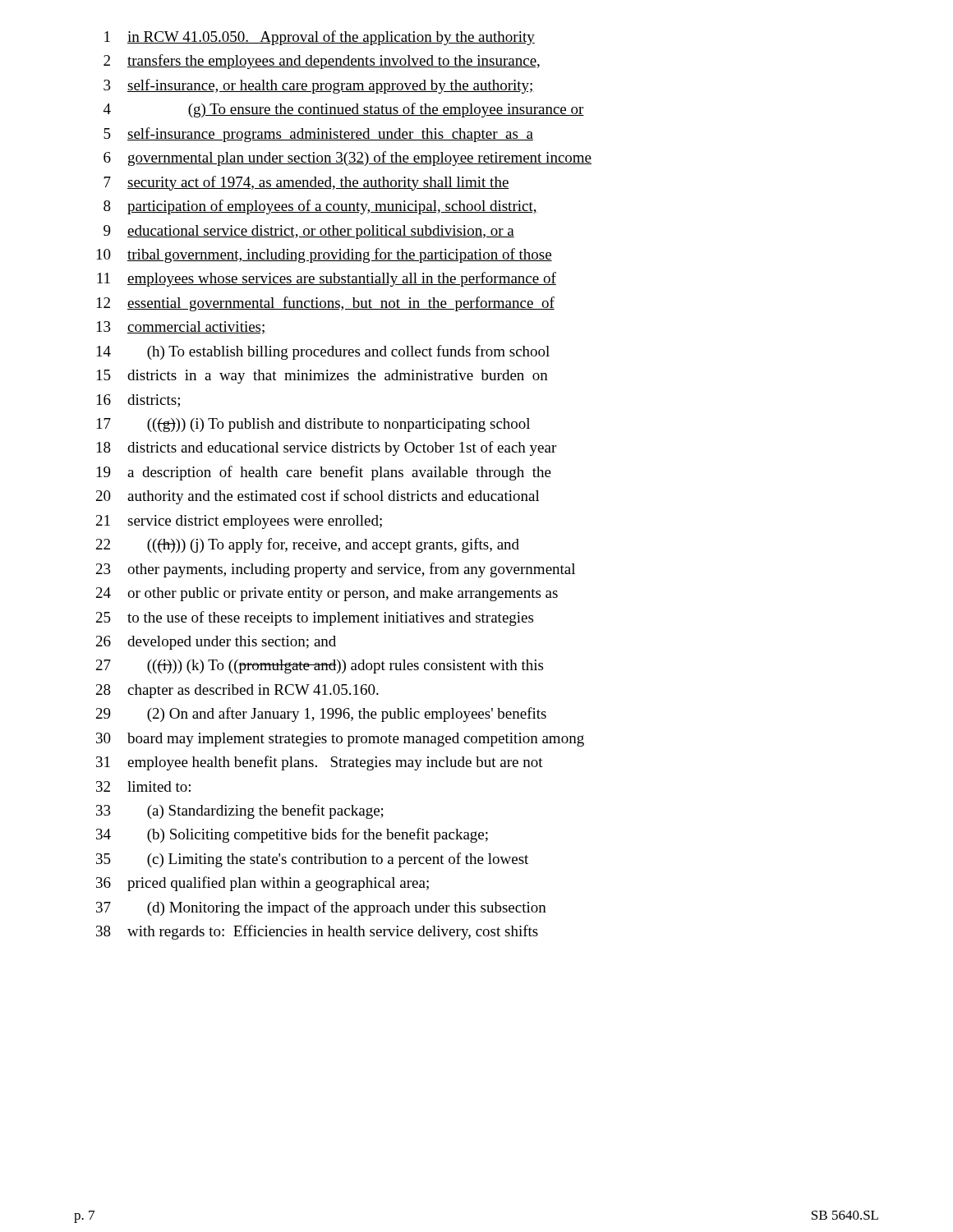The image size is (953, 1232).
Task: Select the element starting "17 (((g))) (i) To publish"
Action: 476,424
